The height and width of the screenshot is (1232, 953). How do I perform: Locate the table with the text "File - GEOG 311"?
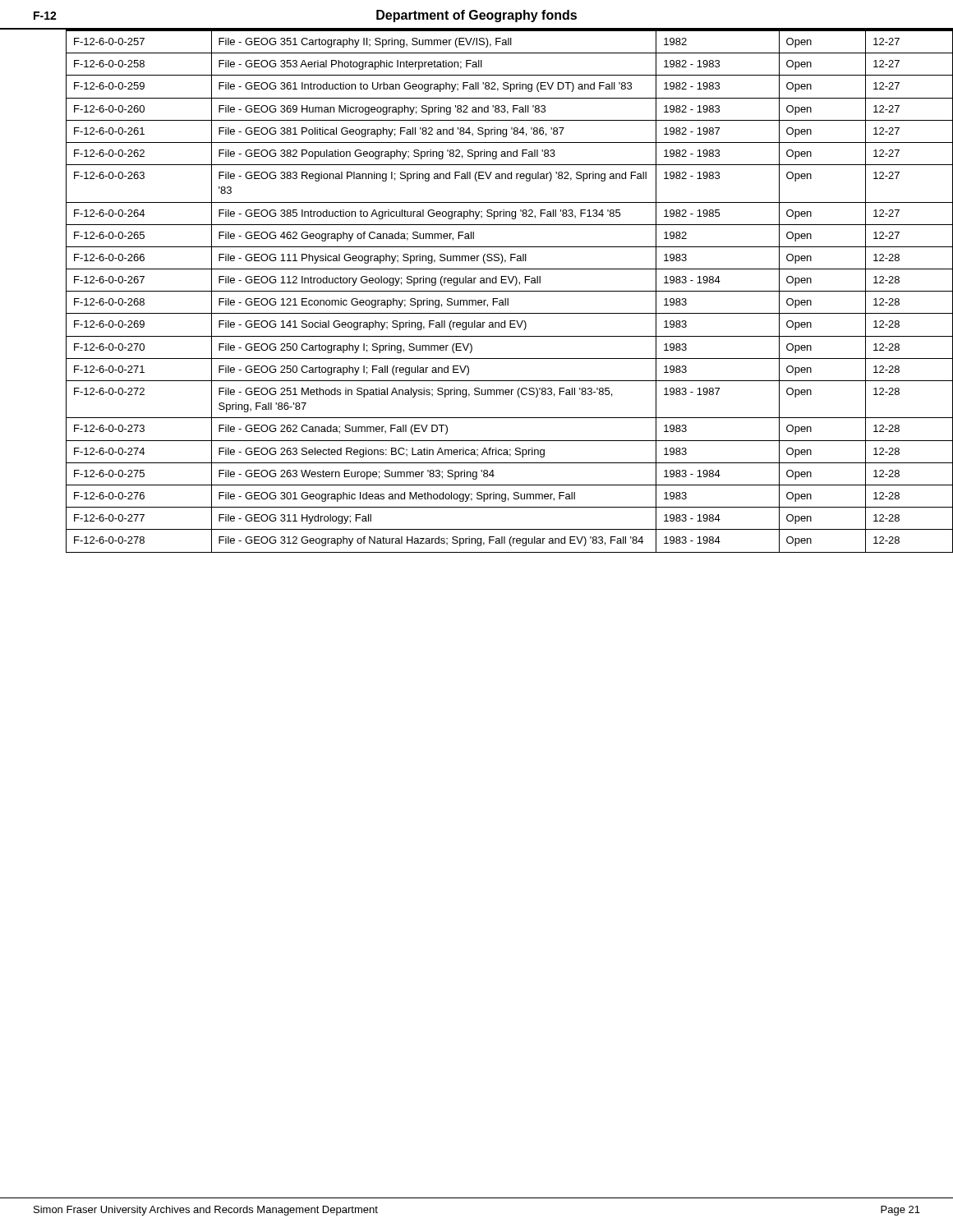pos(476,291)
